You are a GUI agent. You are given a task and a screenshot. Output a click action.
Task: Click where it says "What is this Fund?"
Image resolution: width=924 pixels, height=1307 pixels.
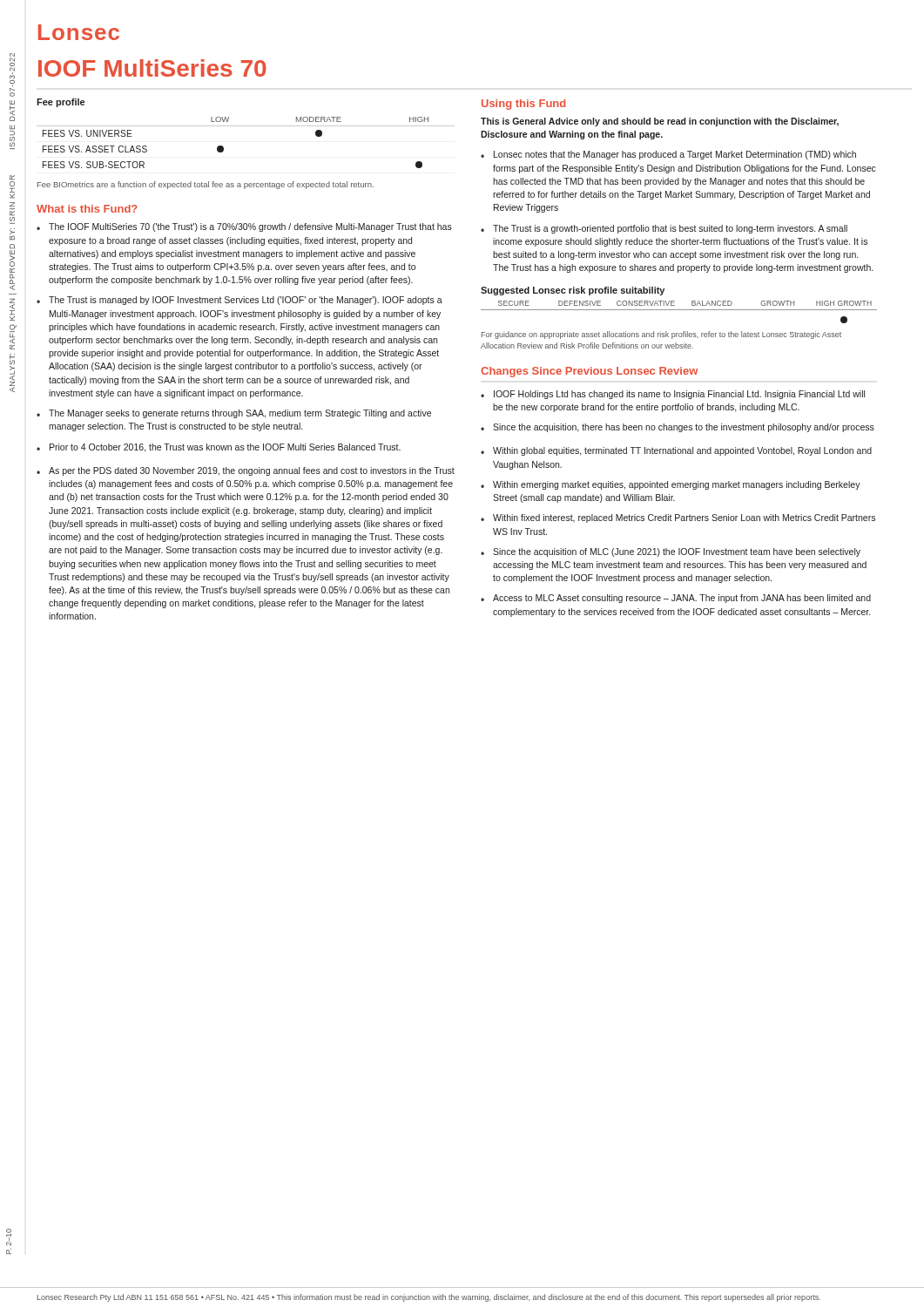(87, 209)
